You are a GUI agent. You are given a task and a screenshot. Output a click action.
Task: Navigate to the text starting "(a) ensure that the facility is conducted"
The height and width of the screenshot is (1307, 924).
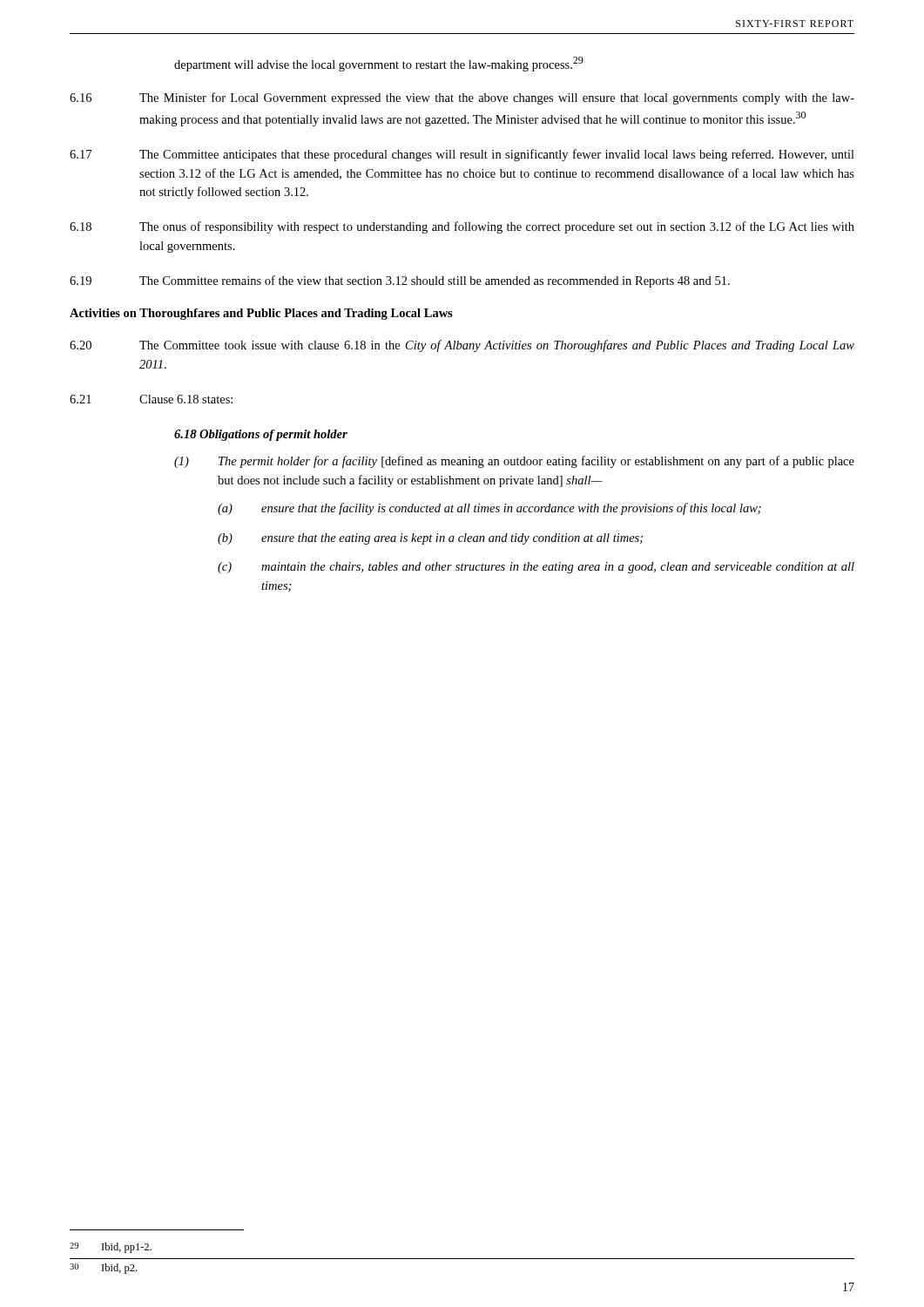click(536, 509)
